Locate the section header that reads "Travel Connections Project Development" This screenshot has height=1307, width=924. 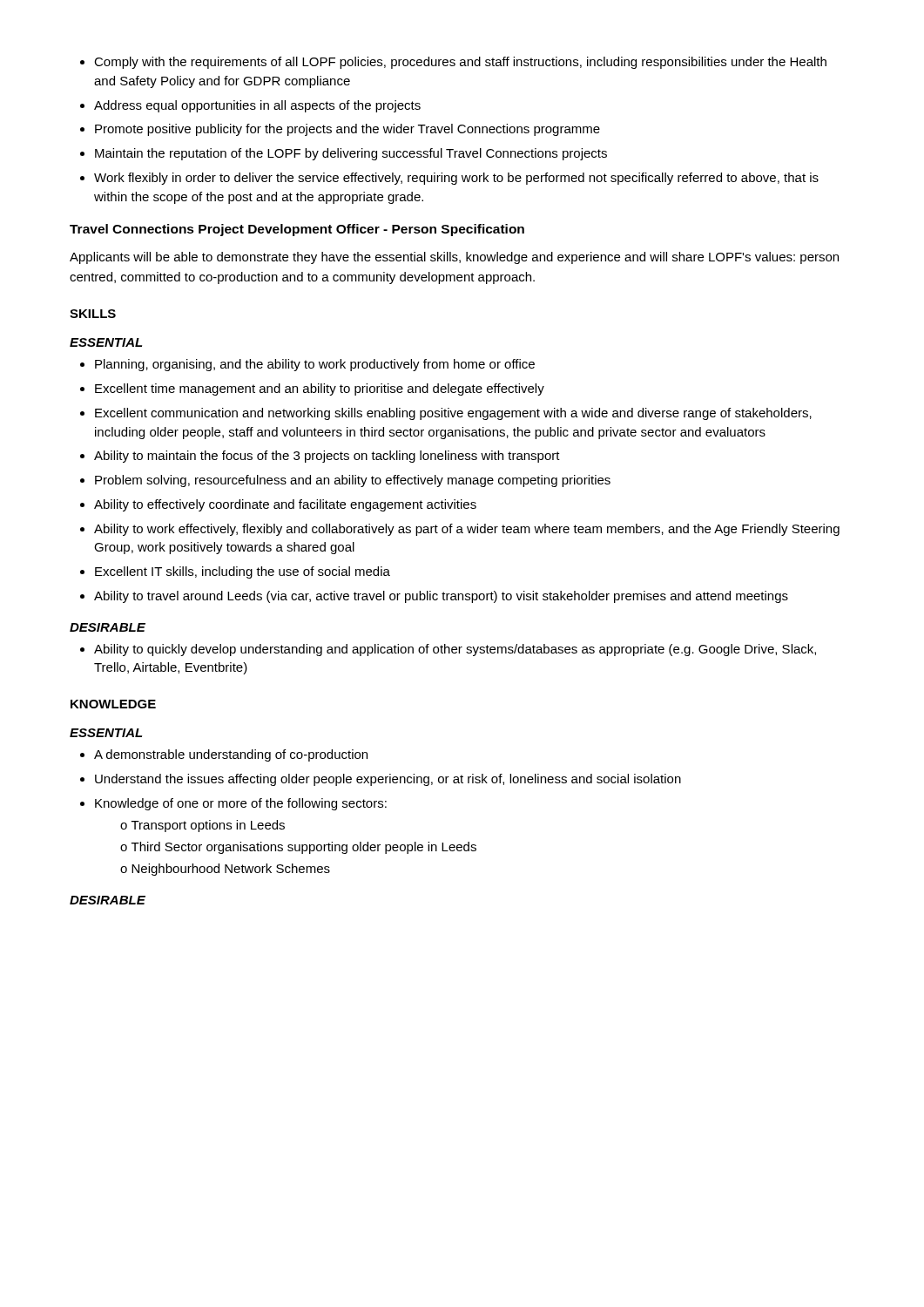click(297, 229)
